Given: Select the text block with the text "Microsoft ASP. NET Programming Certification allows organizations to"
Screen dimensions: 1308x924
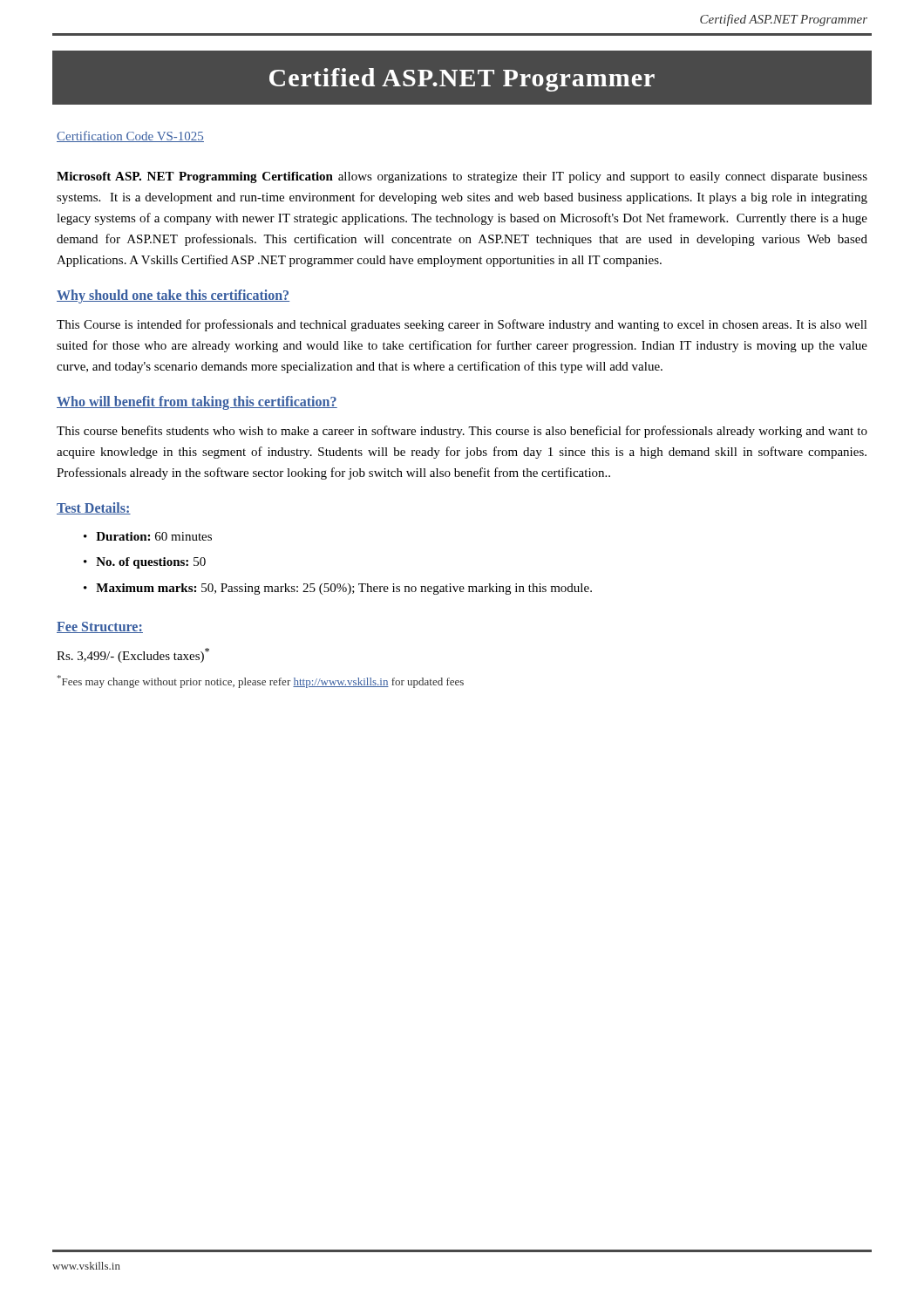Looking at the screenshot, I should 462,218.
